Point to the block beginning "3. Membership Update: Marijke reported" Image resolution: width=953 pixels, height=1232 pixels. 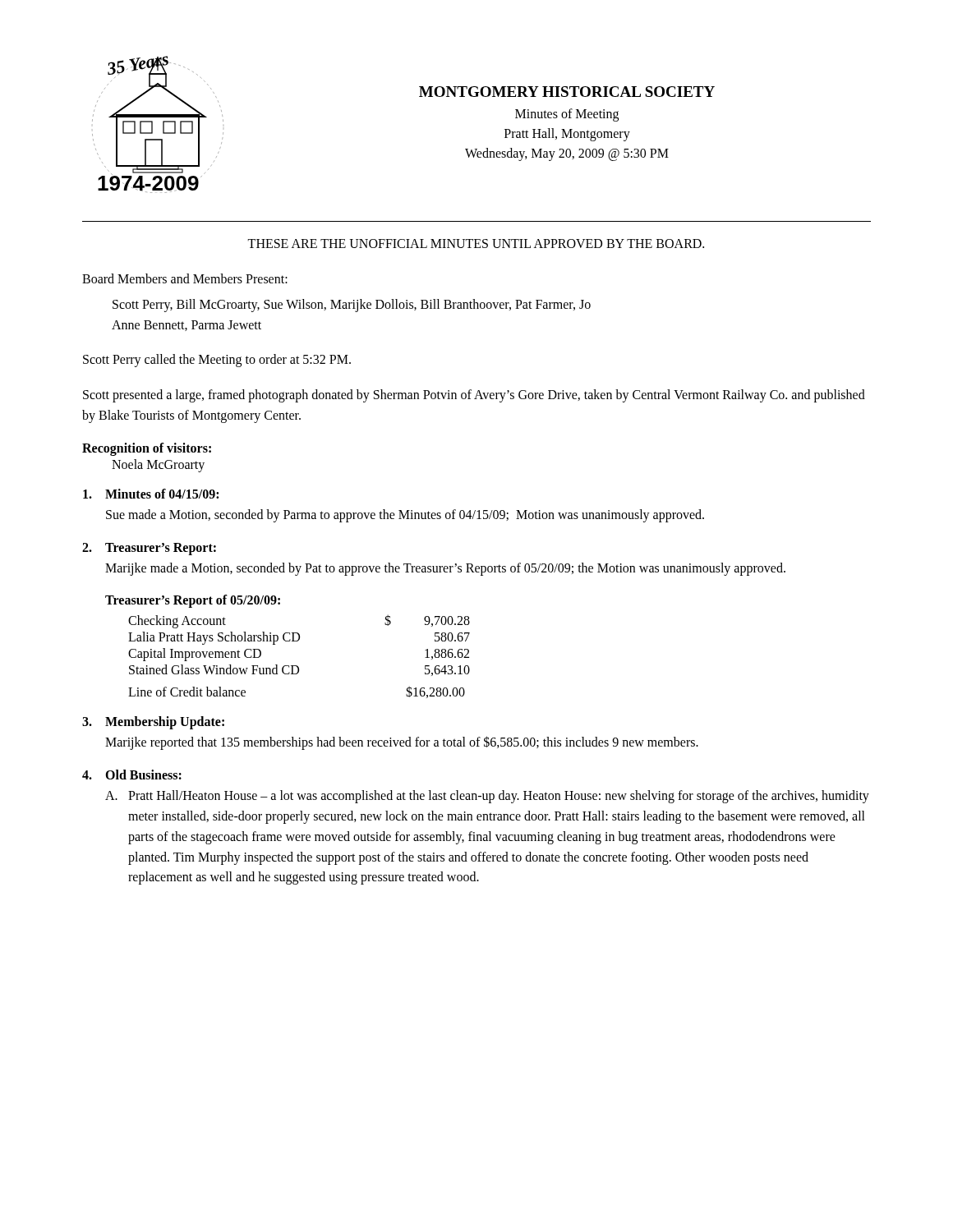(x=476, y=734)
